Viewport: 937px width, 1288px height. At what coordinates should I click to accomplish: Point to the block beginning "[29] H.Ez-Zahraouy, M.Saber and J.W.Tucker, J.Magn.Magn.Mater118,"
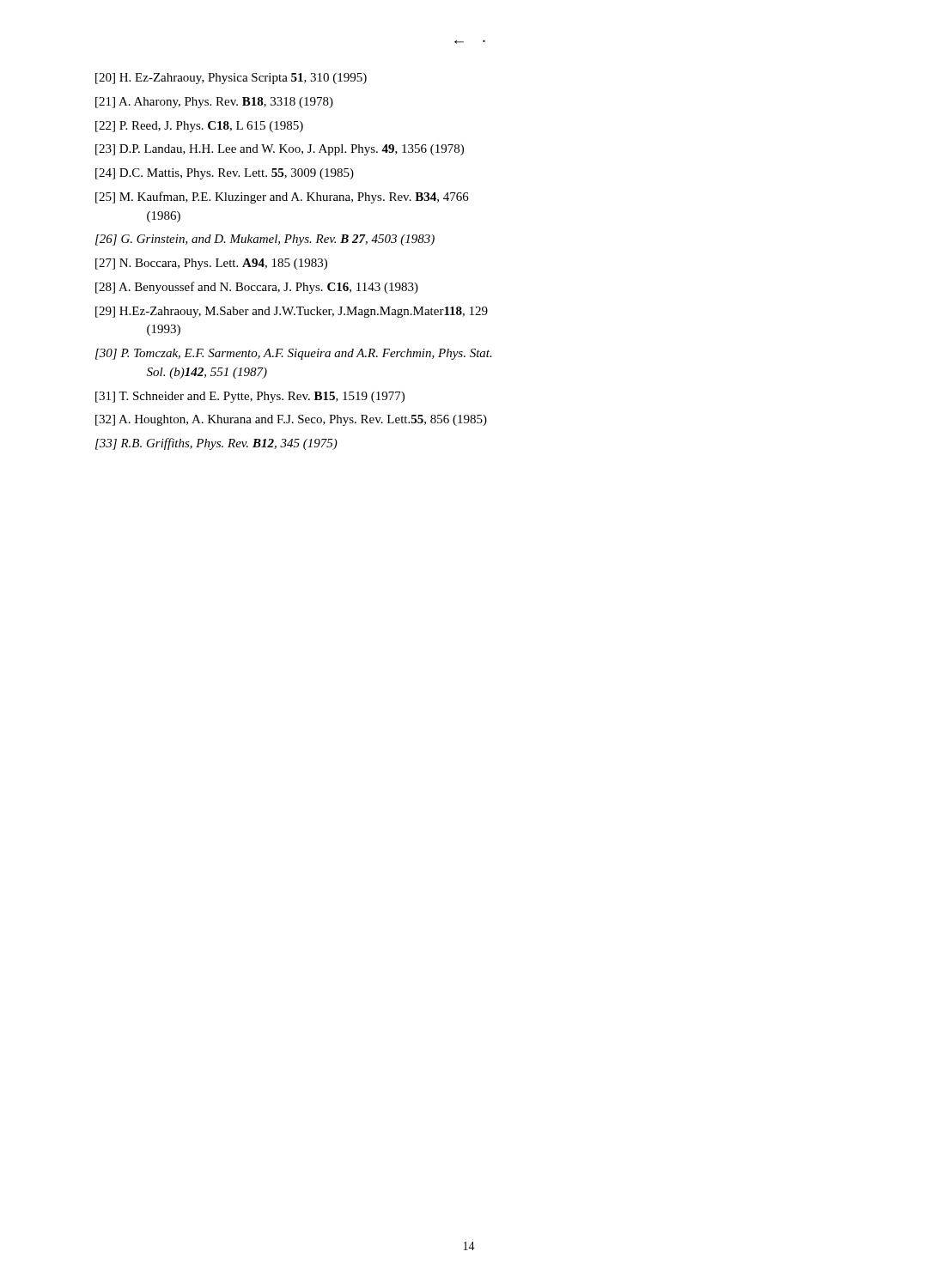pyautogui.click(x=291, y=320)
